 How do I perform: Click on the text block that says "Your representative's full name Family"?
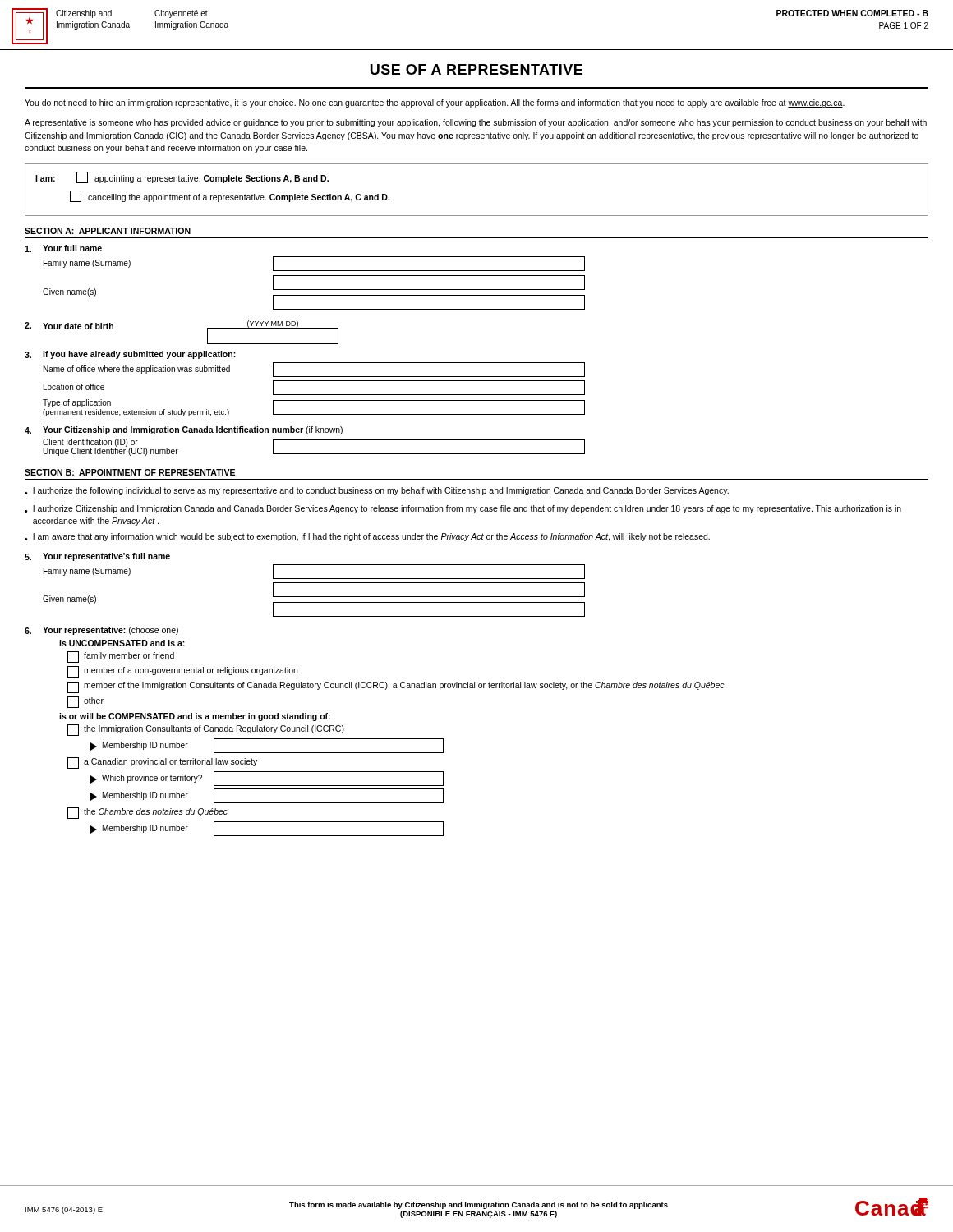(476, 585)
